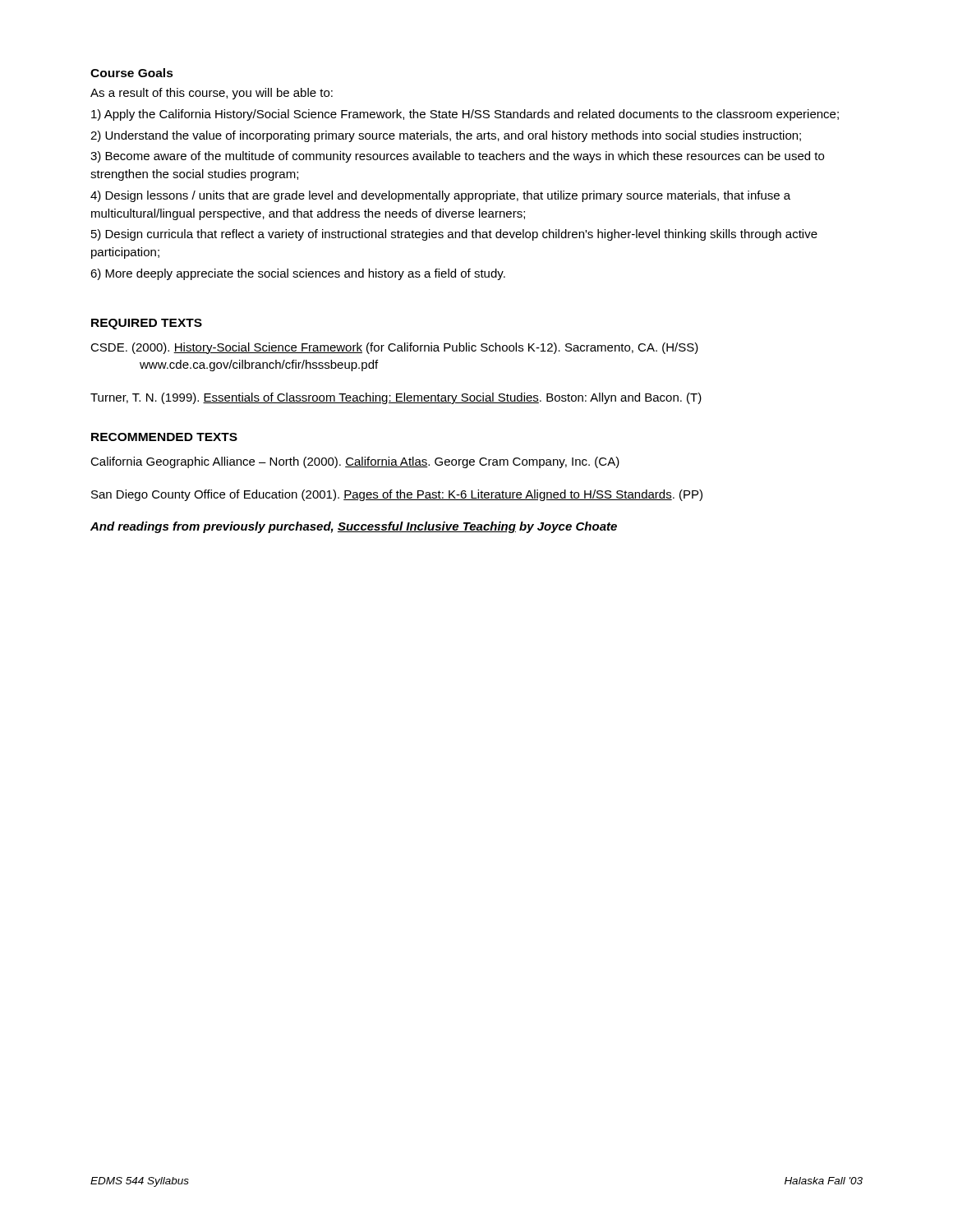Image resolution: width=953 pixels, height=1232 pixels.
Task: Navigate to the block starting "Turner, T. N. (1999)."
Action: (396, 397)
